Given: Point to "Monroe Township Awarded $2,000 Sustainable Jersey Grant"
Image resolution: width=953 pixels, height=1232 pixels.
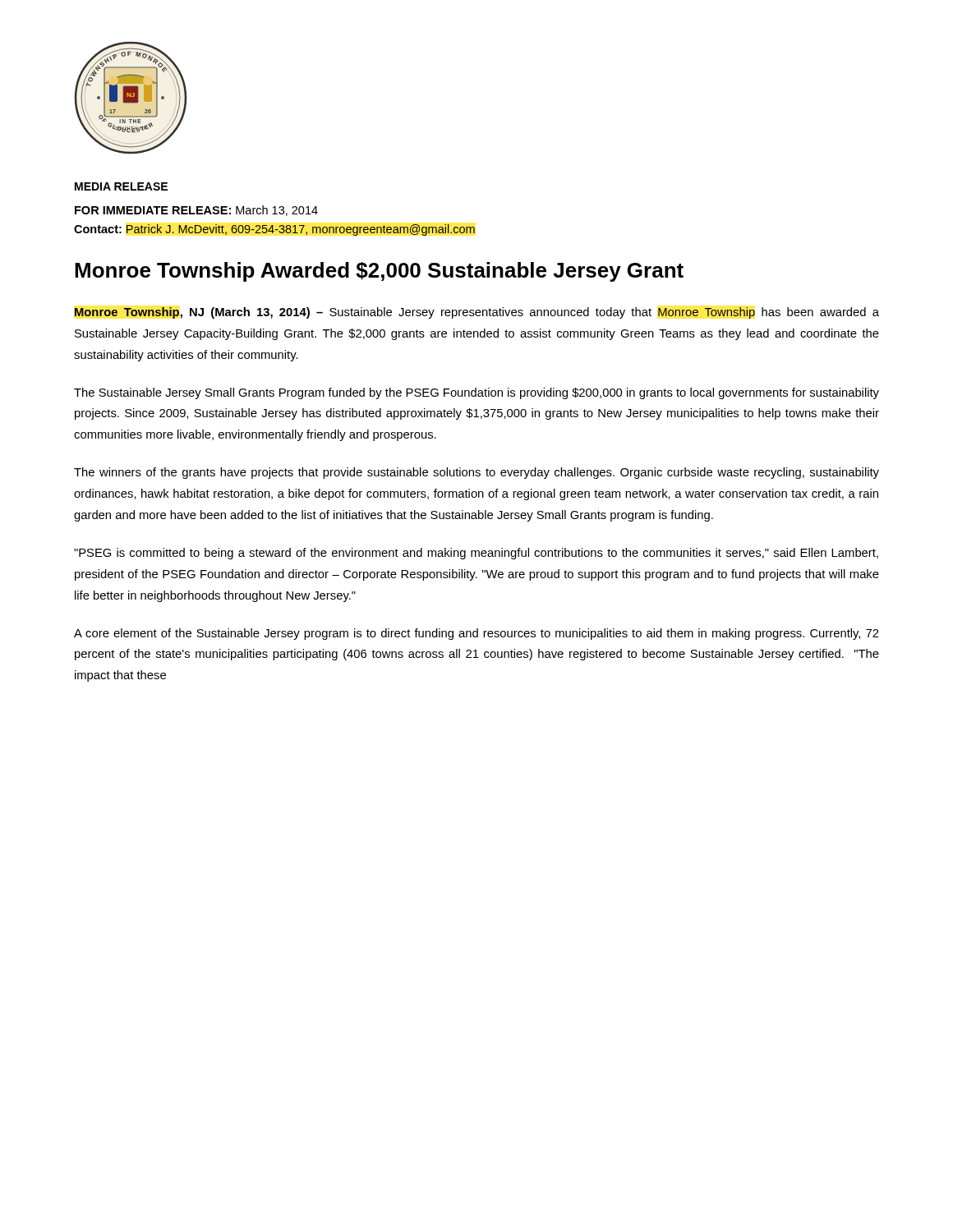Looking at the screenshot, I should [x=379, y=271].
